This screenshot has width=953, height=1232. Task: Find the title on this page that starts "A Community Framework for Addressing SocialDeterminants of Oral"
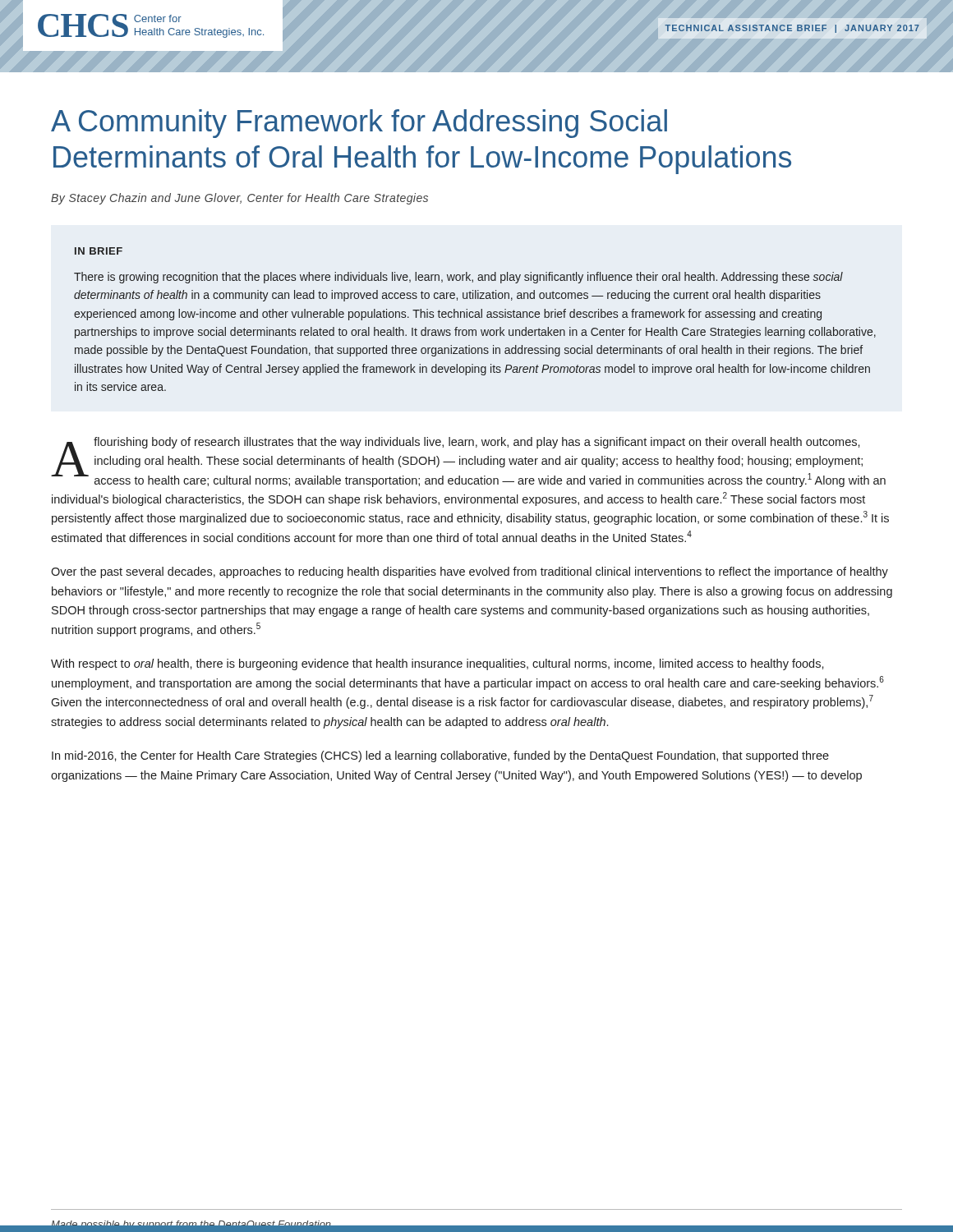pyautogui.click(x=476, y=140)
